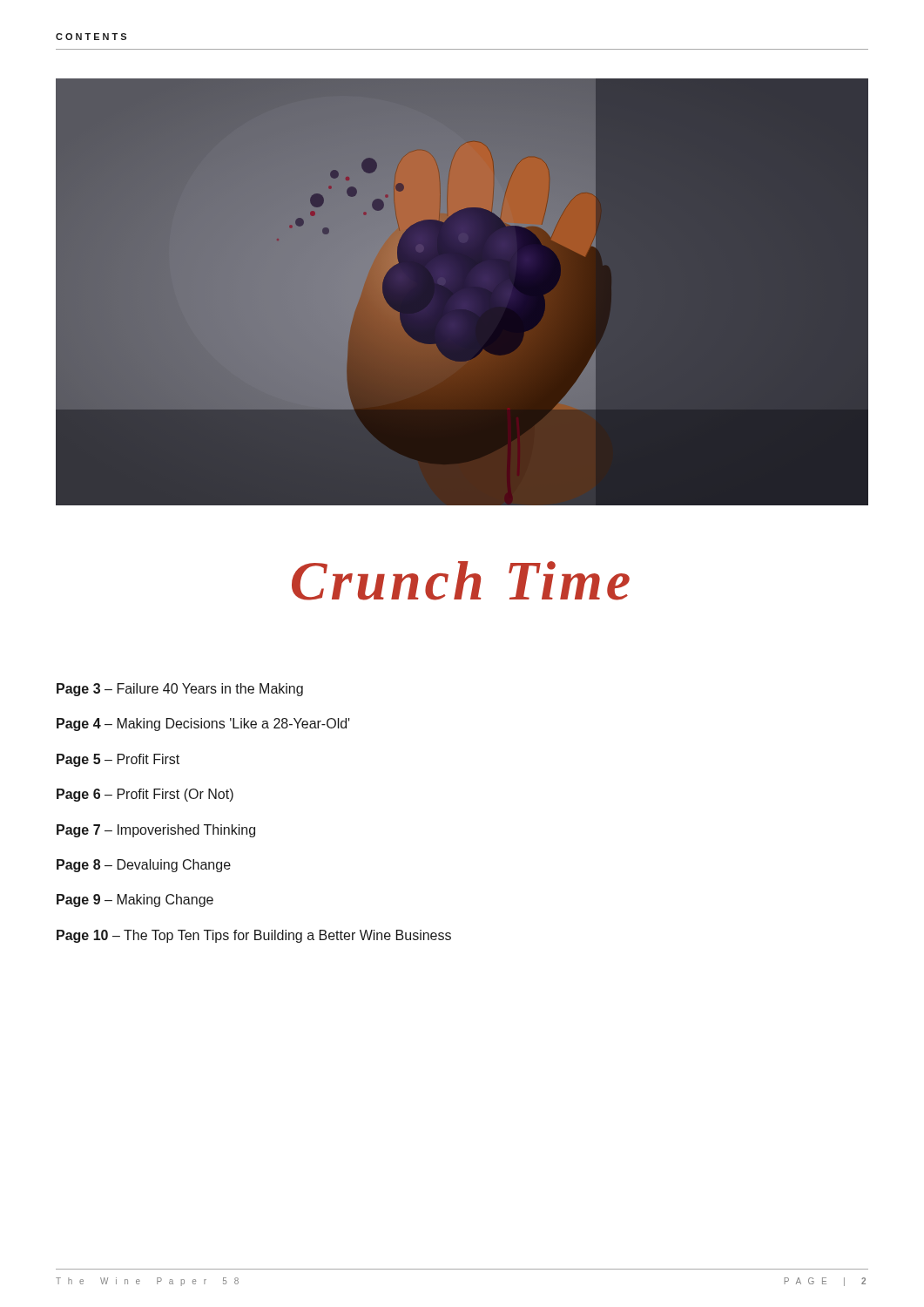The image size is (924, 1307).
Task: Navigate to the element starting "Page 4 – Making"
Action: 203,724
